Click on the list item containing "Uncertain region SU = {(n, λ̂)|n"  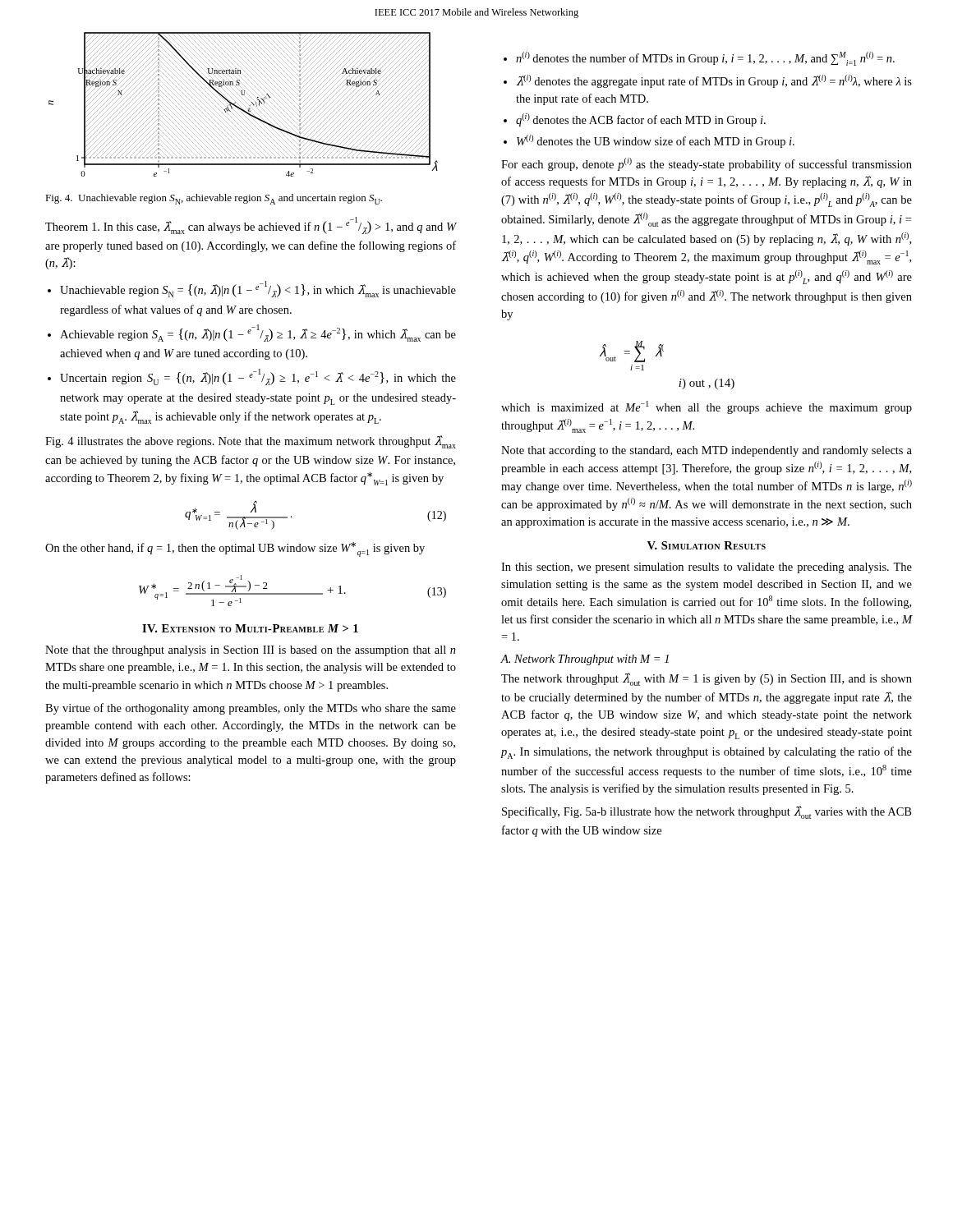click(x=258, y=396)
